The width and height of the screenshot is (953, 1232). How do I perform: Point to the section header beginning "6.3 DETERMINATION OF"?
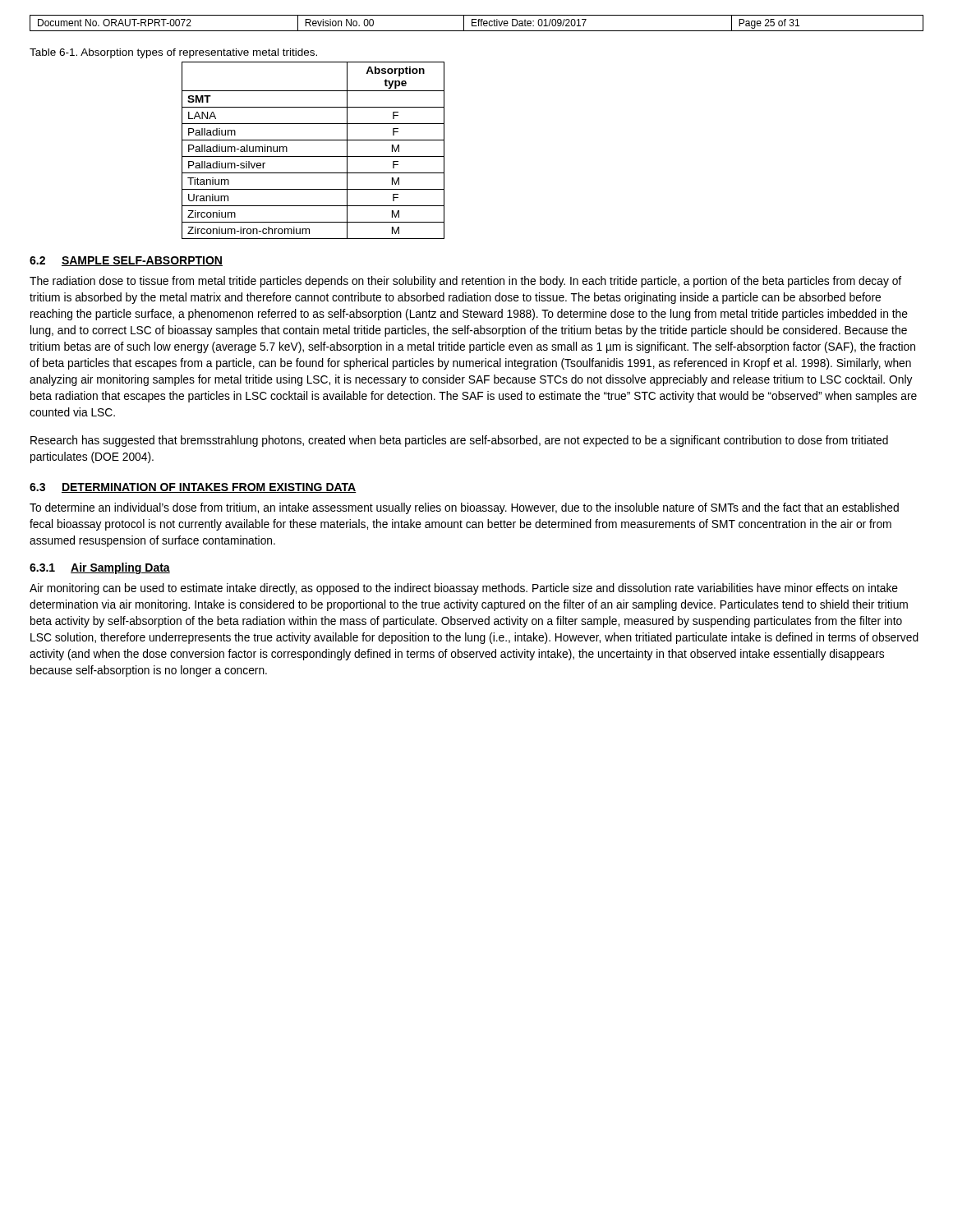click(x=193, y=487)
